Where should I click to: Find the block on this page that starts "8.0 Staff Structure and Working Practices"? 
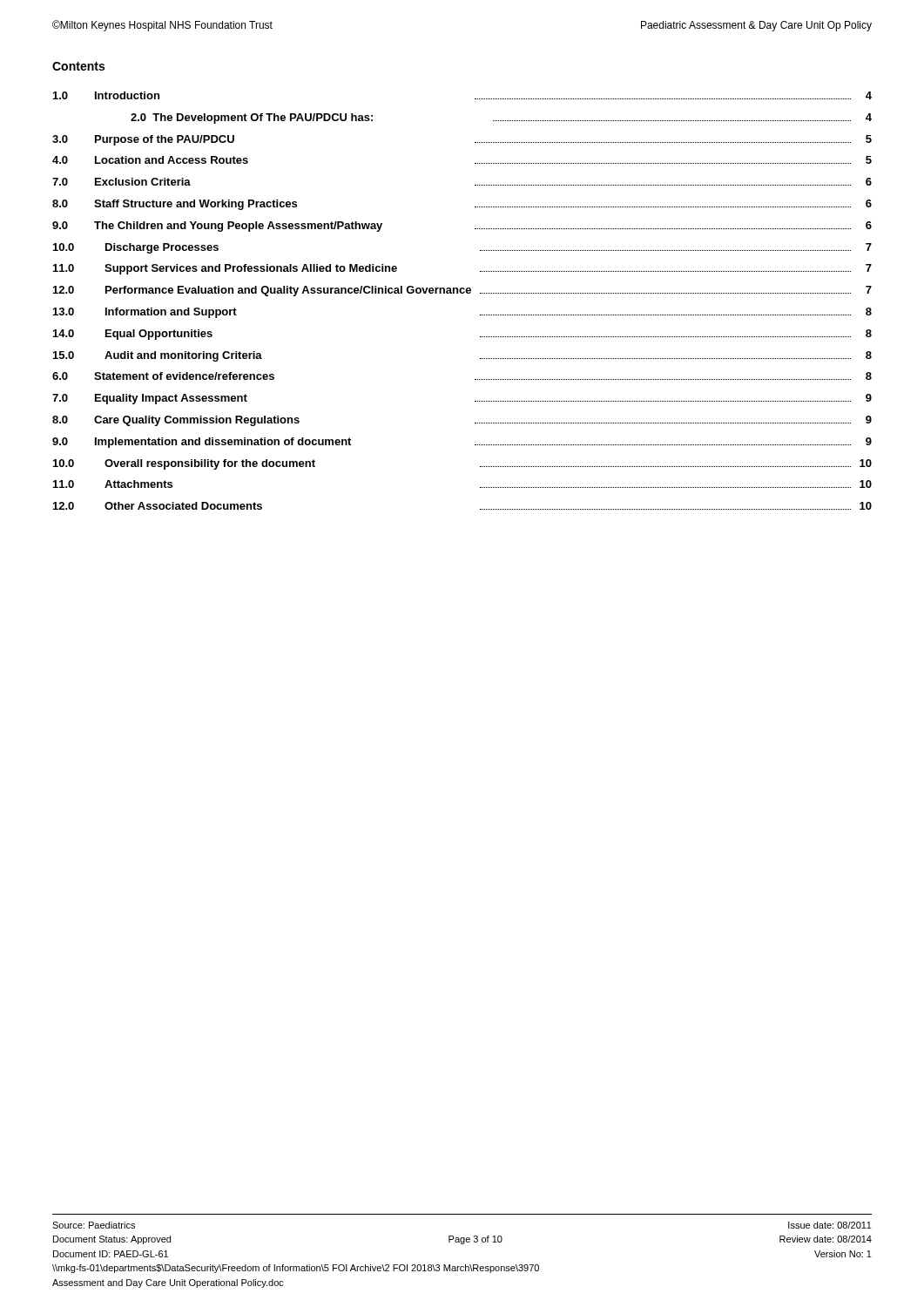[x=184, y=204]
